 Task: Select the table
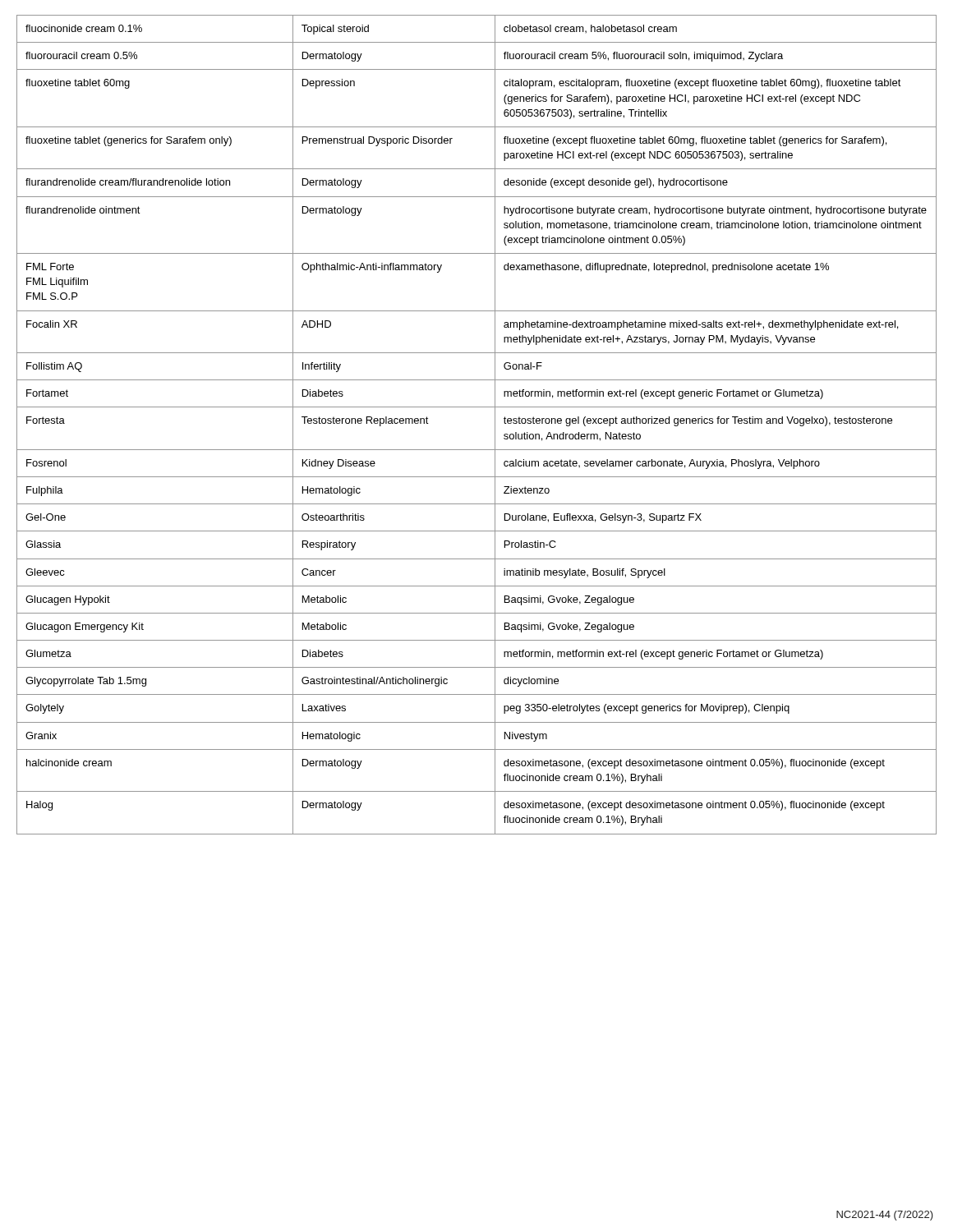[x=476, y=424]
